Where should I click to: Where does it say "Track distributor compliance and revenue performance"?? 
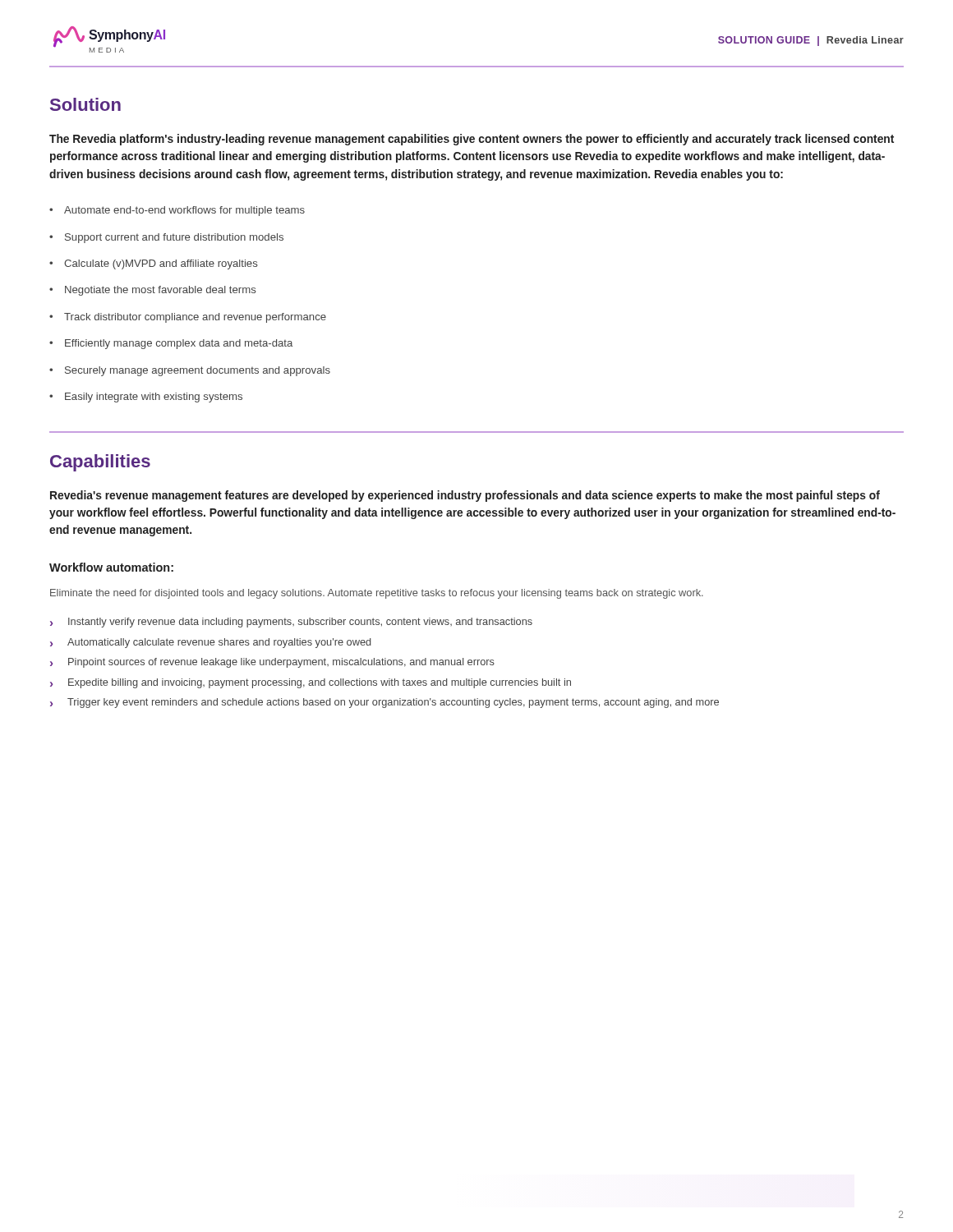click(x=188, y=318)
